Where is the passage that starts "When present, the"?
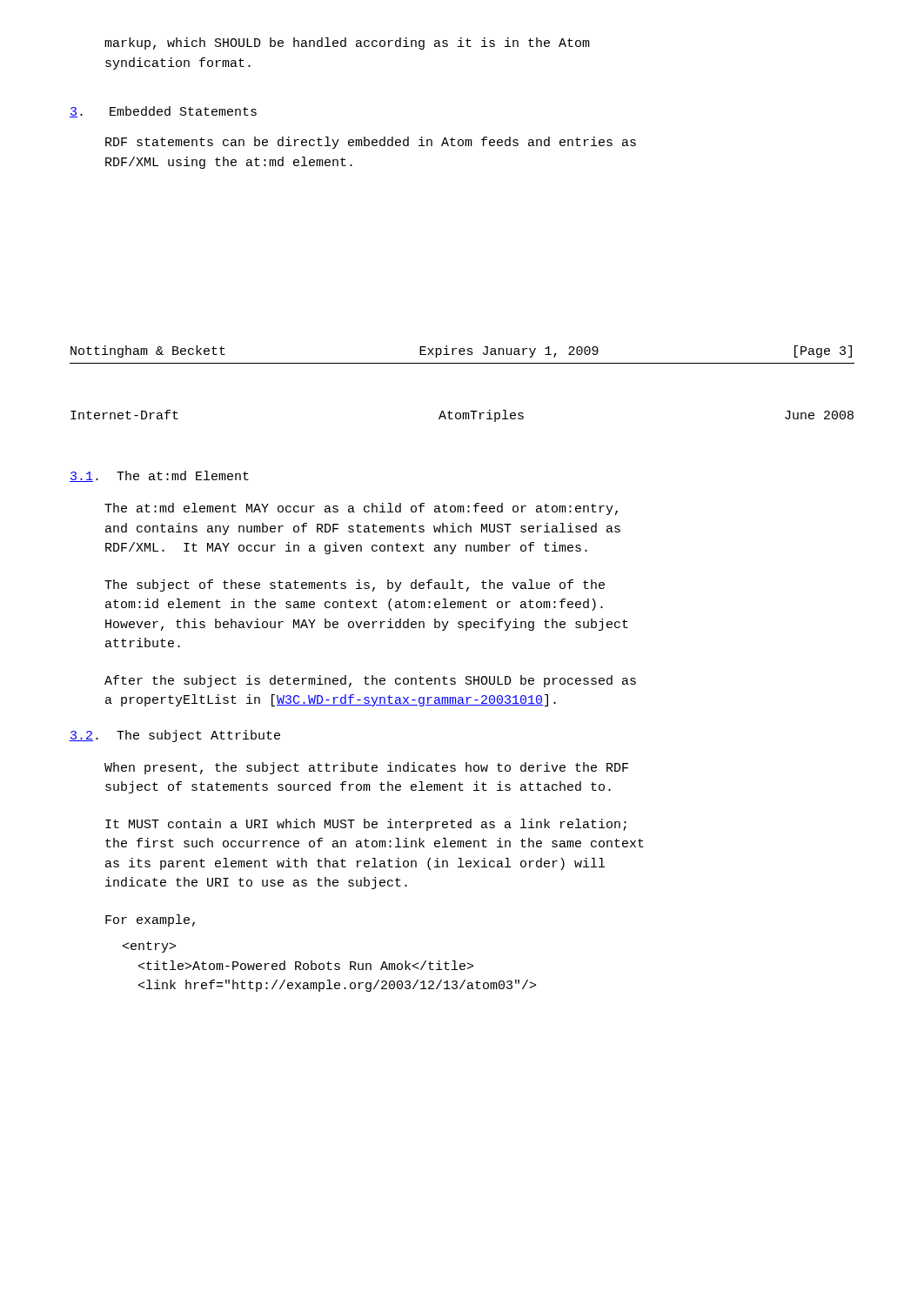 367,778
